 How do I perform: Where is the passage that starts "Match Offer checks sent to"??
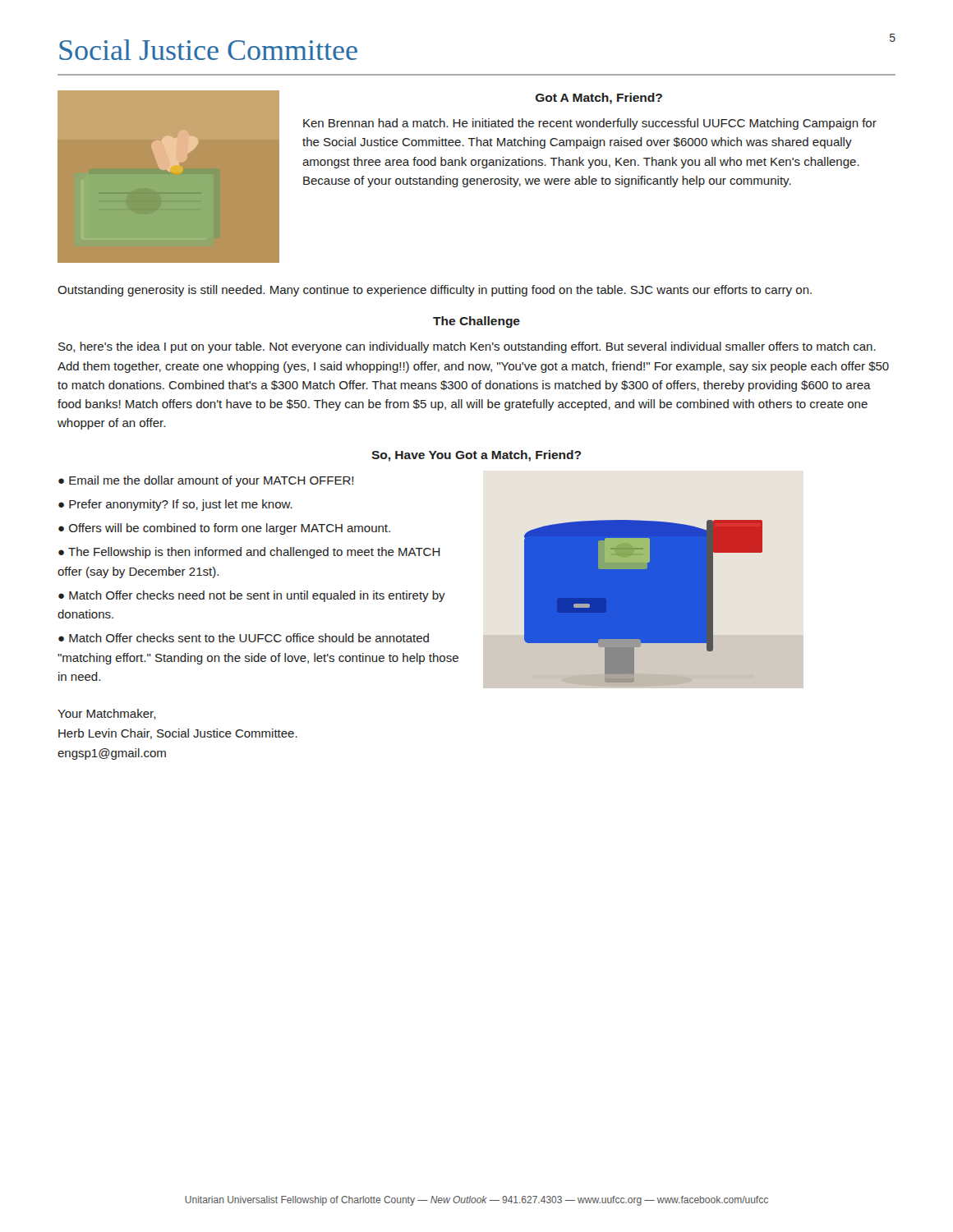coord(258,657)
